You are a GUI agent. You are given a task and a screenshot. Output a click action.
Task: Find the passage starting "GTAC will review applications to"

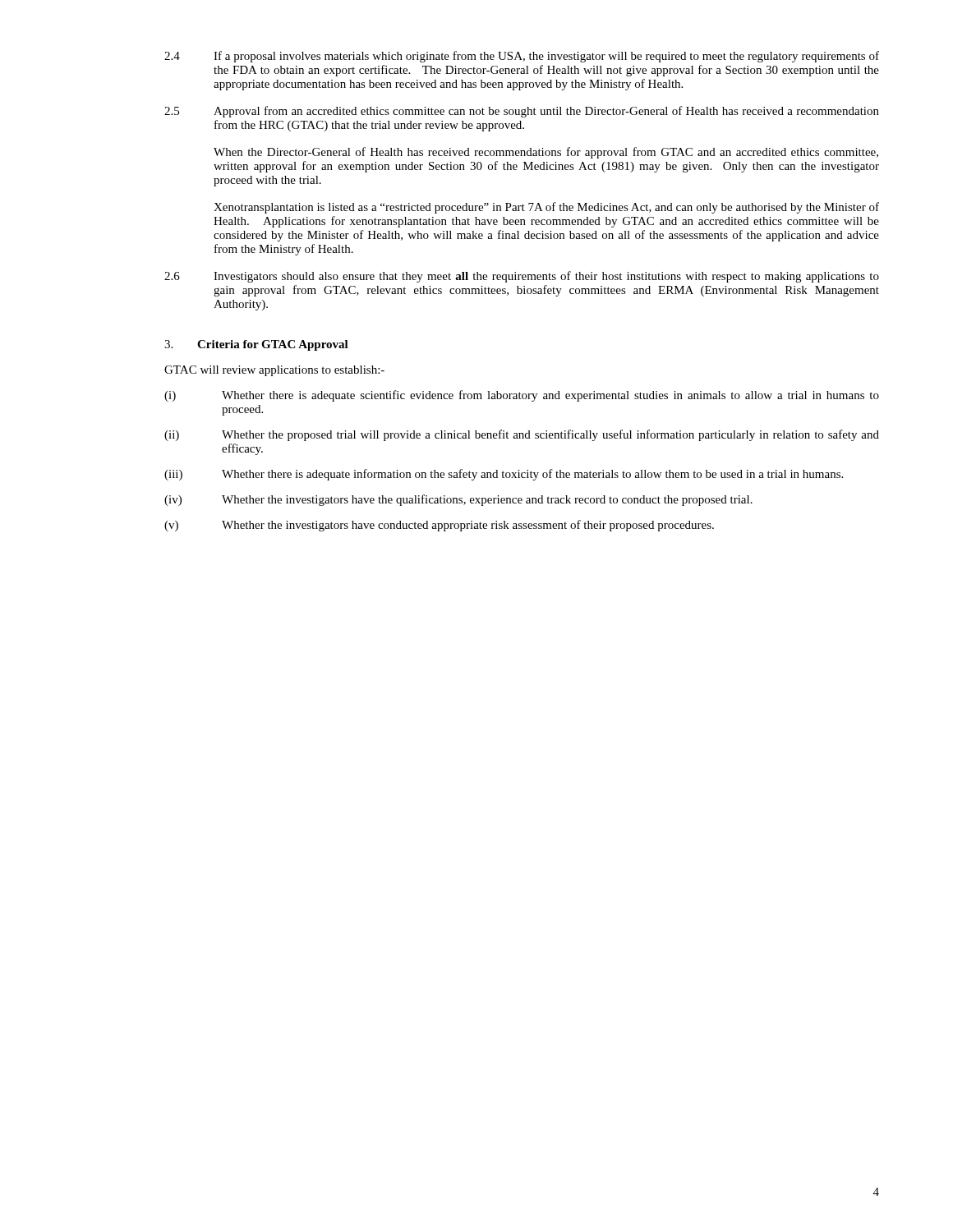275,370
